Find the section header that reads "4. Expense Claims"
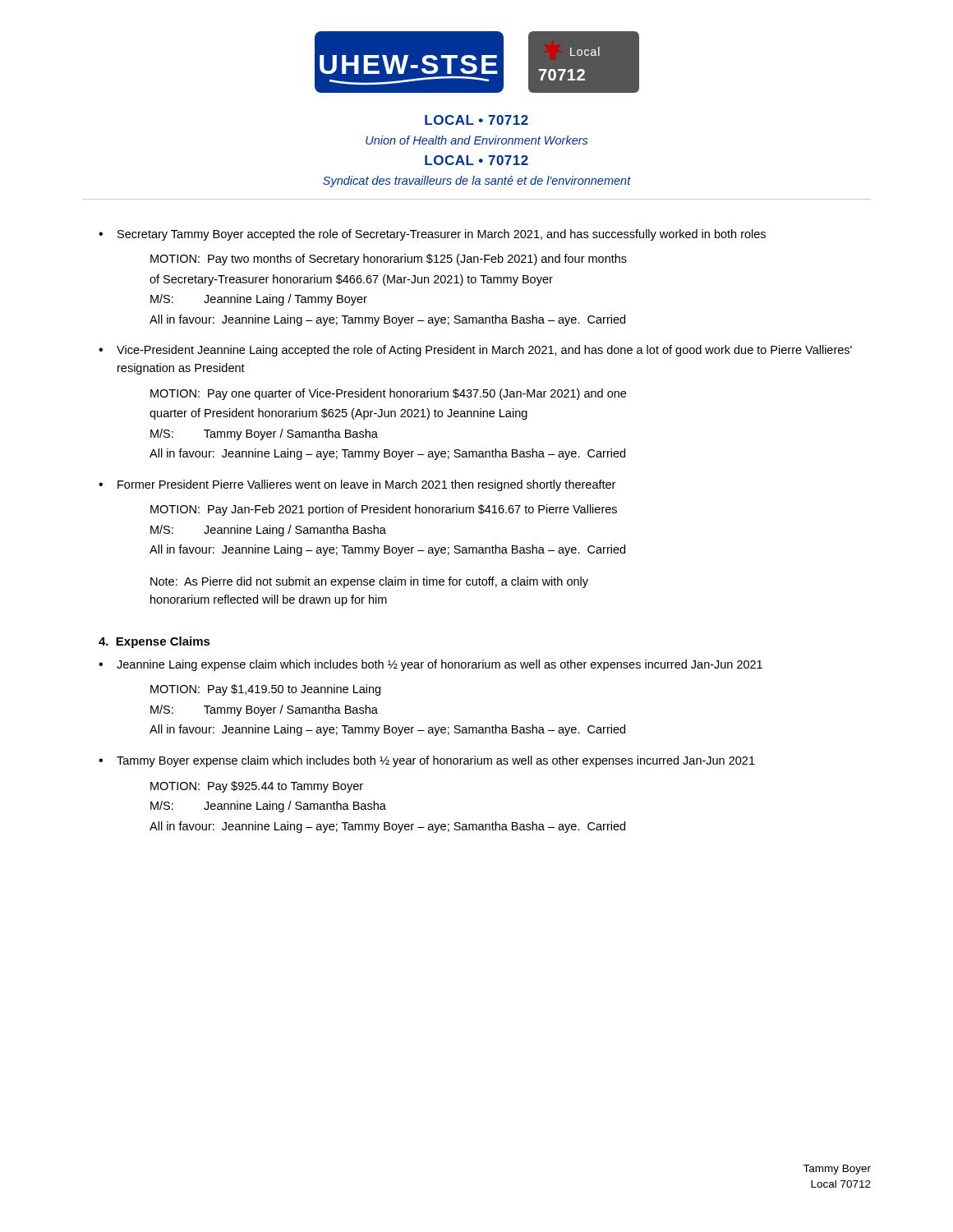This screenshot has width=953, height=1232. pos(154,641)
